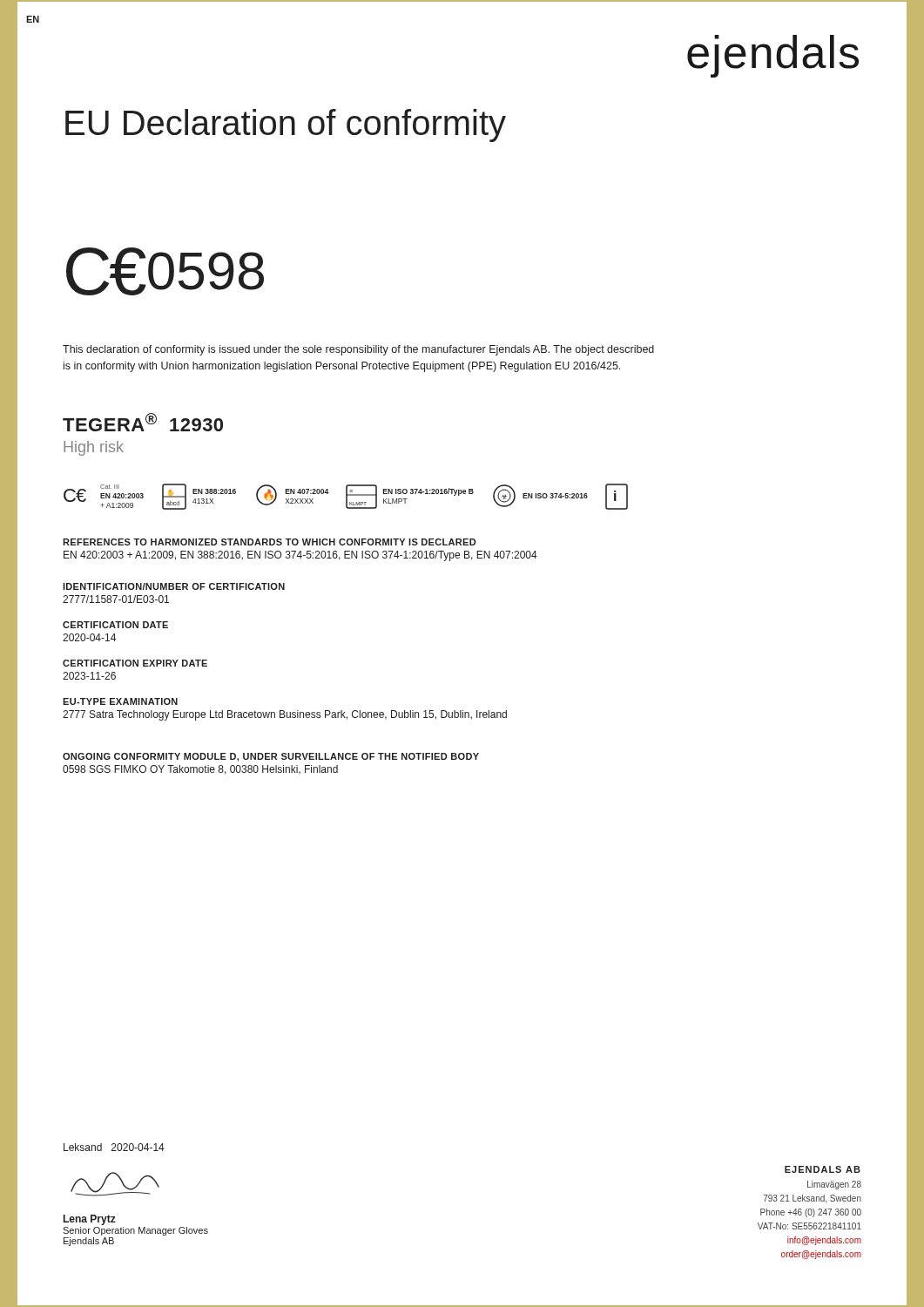Click on the section header that reads "ONGOING CONFORMITY MODULE D, UNDER SURVEILLANCE"
The image size is (924, 1307).
click(462, 763)
